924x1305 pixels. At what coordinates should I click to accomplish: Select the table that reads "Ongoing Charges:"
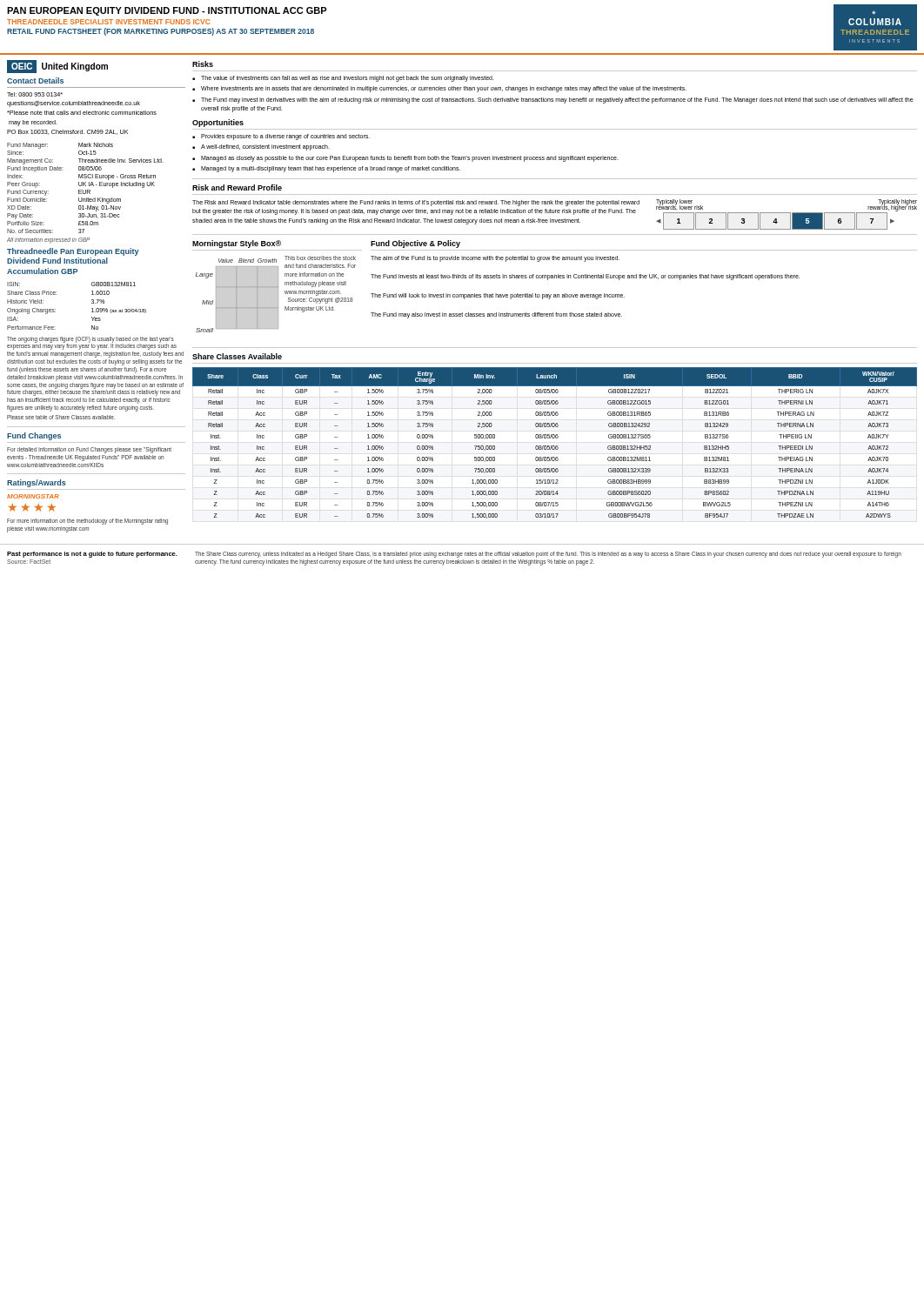tap(96, 306)
